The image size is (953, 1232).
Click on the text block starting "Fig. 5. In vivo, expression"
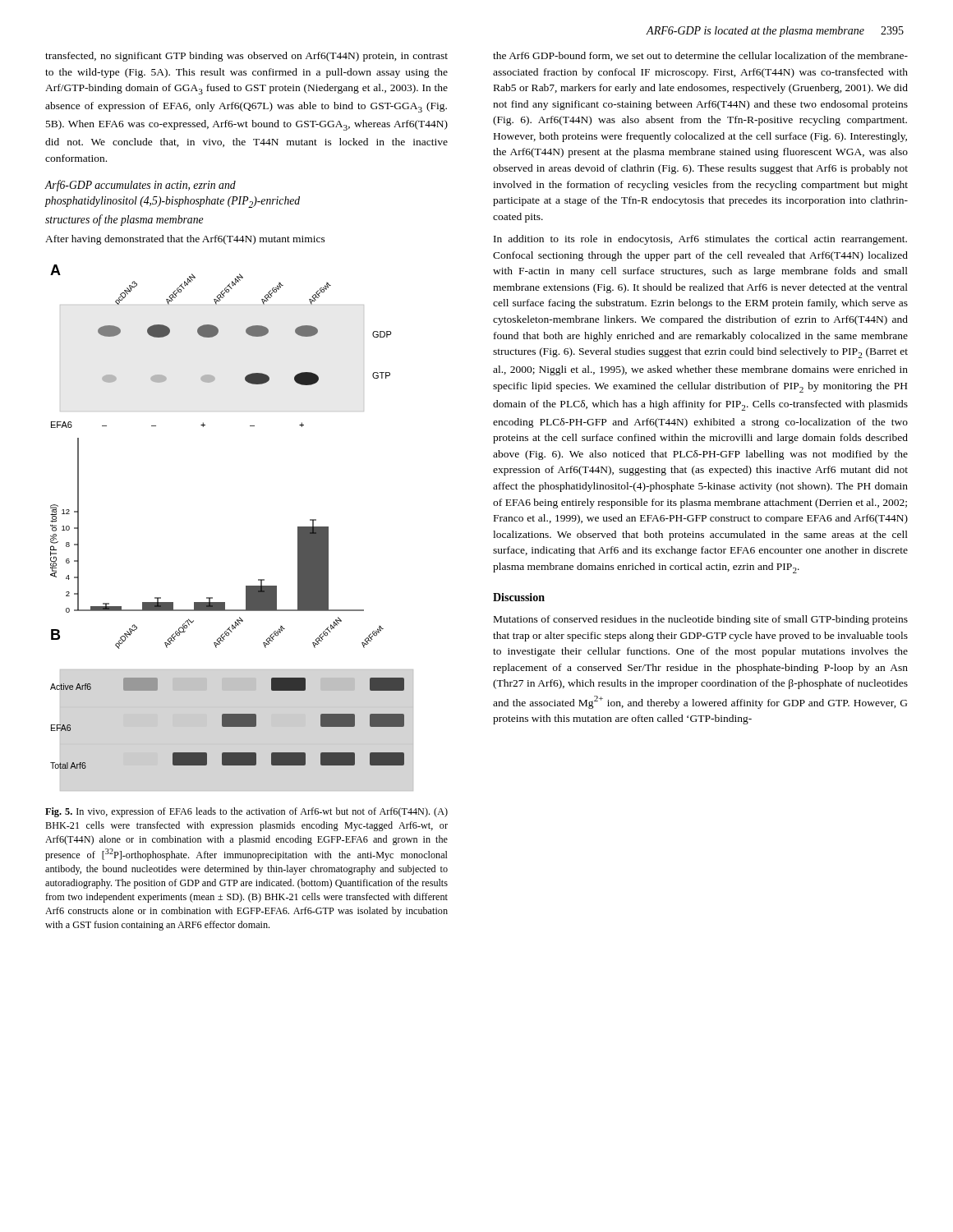click(246, 868)
